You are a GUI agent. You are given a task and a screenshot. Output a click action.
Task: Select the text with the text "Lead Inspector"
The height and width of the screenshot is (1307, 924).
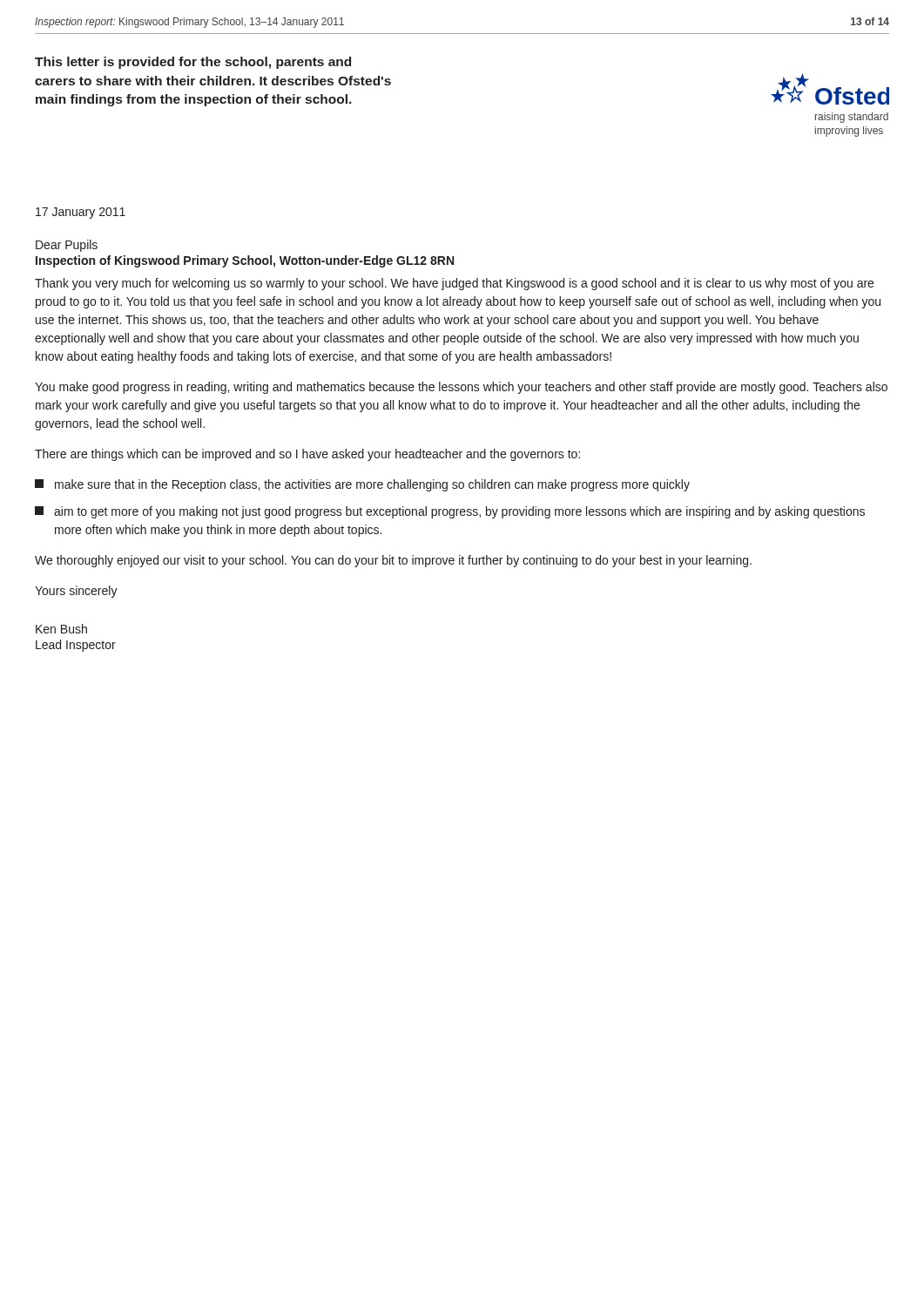coord(75,645)
